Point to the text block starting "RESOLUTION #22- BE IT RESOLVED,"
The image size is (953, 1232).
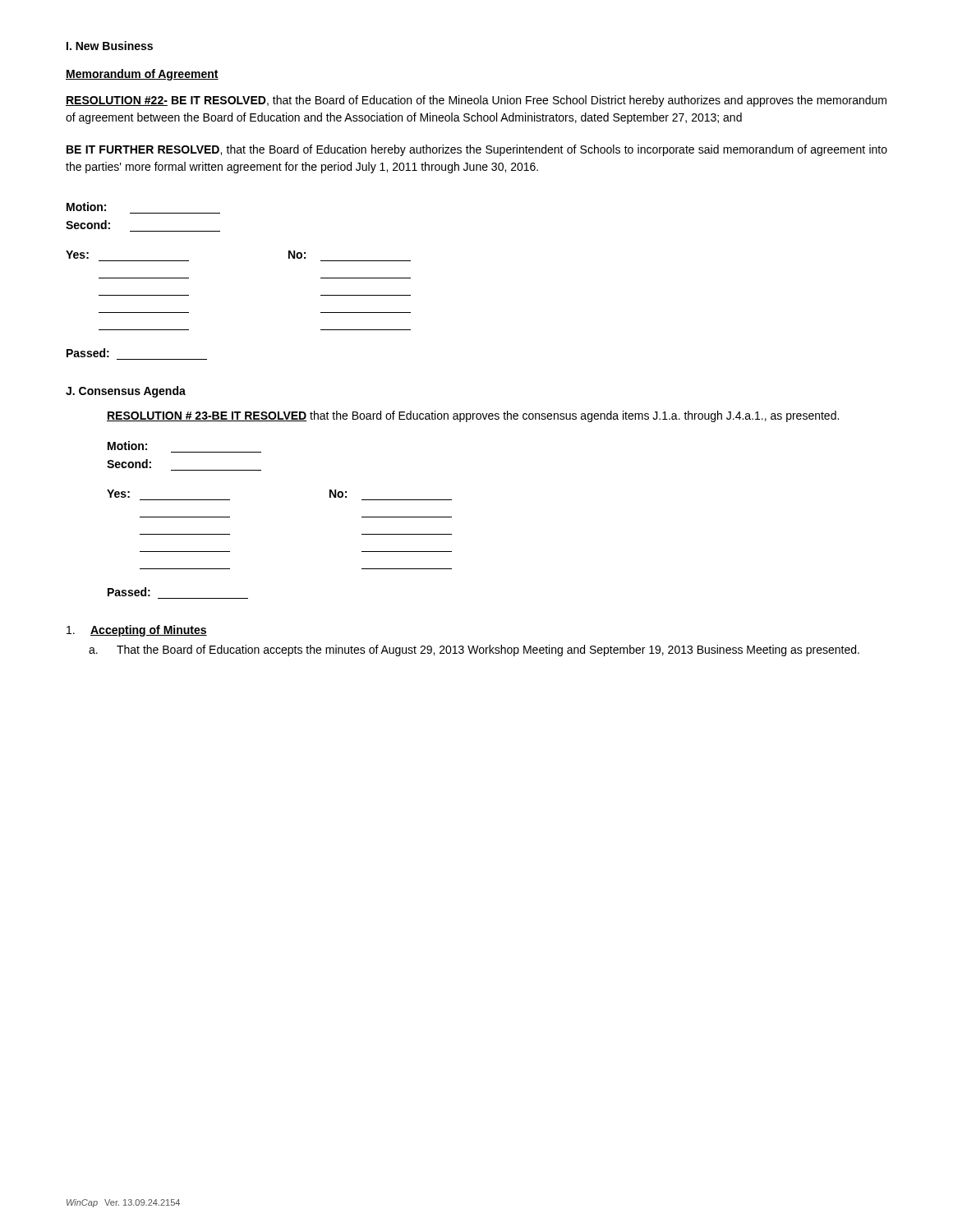(x=476, y=109)
